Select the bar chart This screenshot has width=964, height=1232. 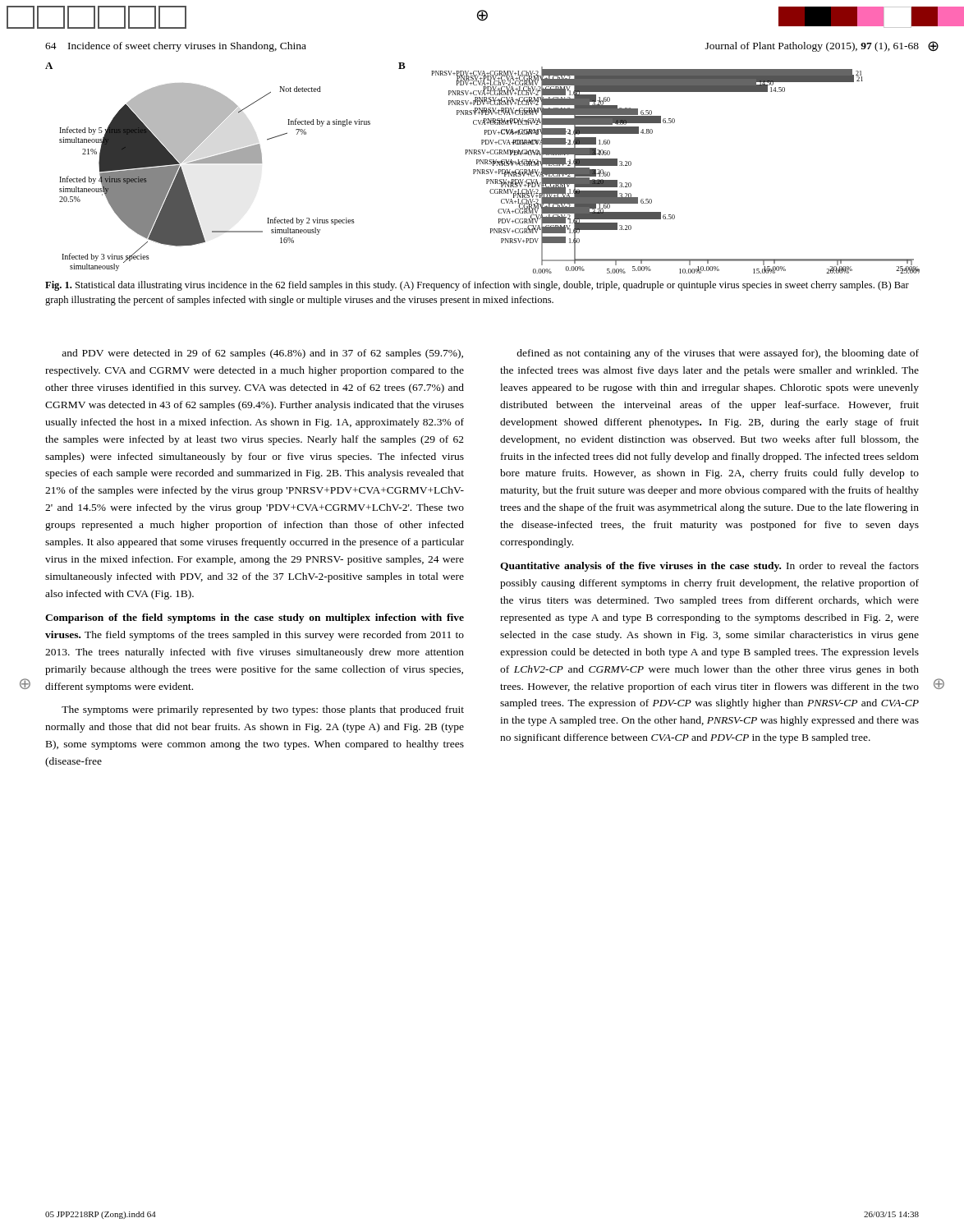coord(640,168)
